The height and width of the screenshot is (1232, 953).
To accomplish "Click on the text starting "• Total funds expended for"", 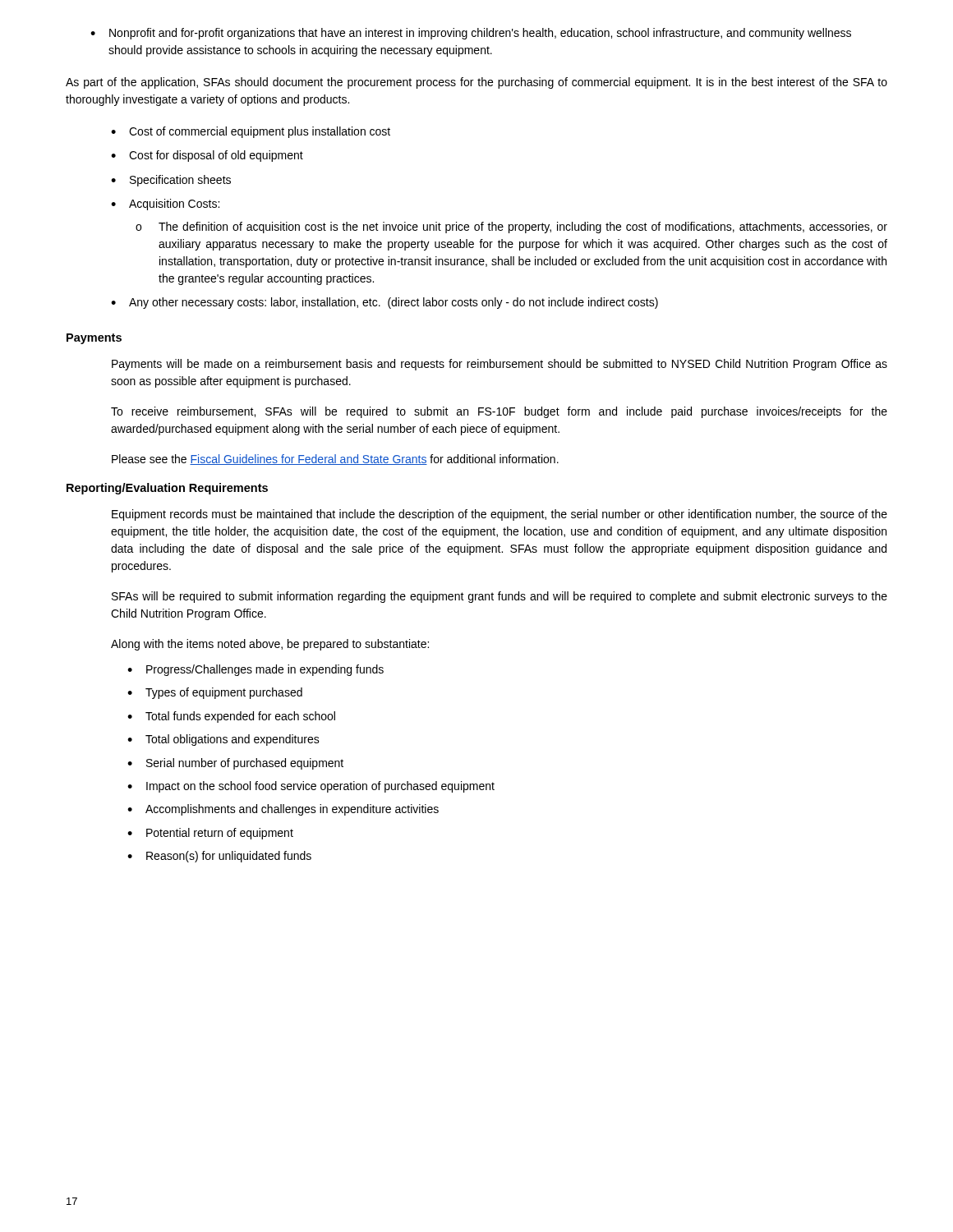I will (x=232, y=717).
